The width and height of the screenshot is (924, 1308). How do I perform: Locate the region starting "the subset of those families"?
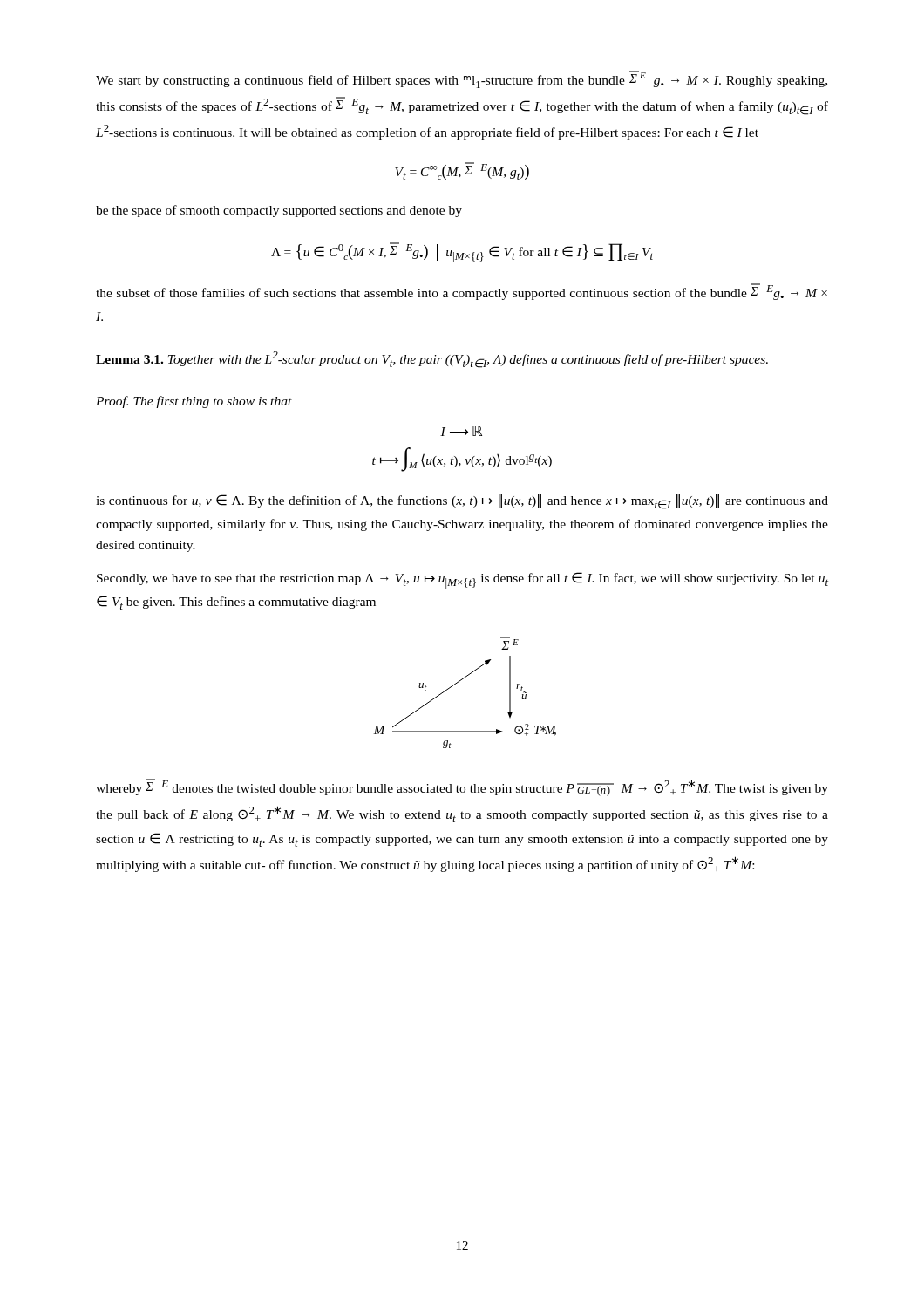pyautogui.click(x=462, y=303)
